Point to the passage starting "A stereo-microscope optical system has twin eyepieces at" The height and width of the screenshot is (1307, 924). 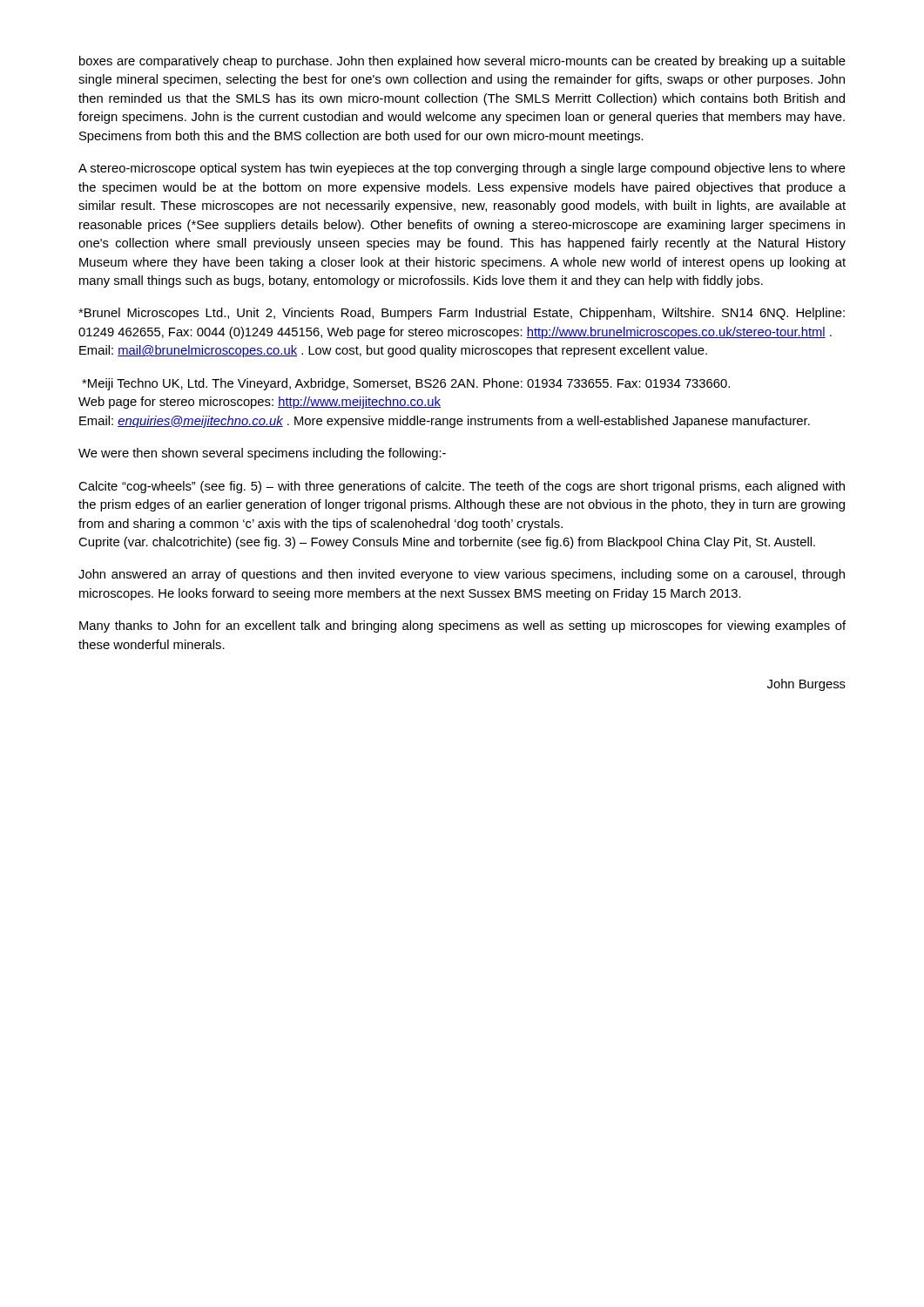click(462, 224)
